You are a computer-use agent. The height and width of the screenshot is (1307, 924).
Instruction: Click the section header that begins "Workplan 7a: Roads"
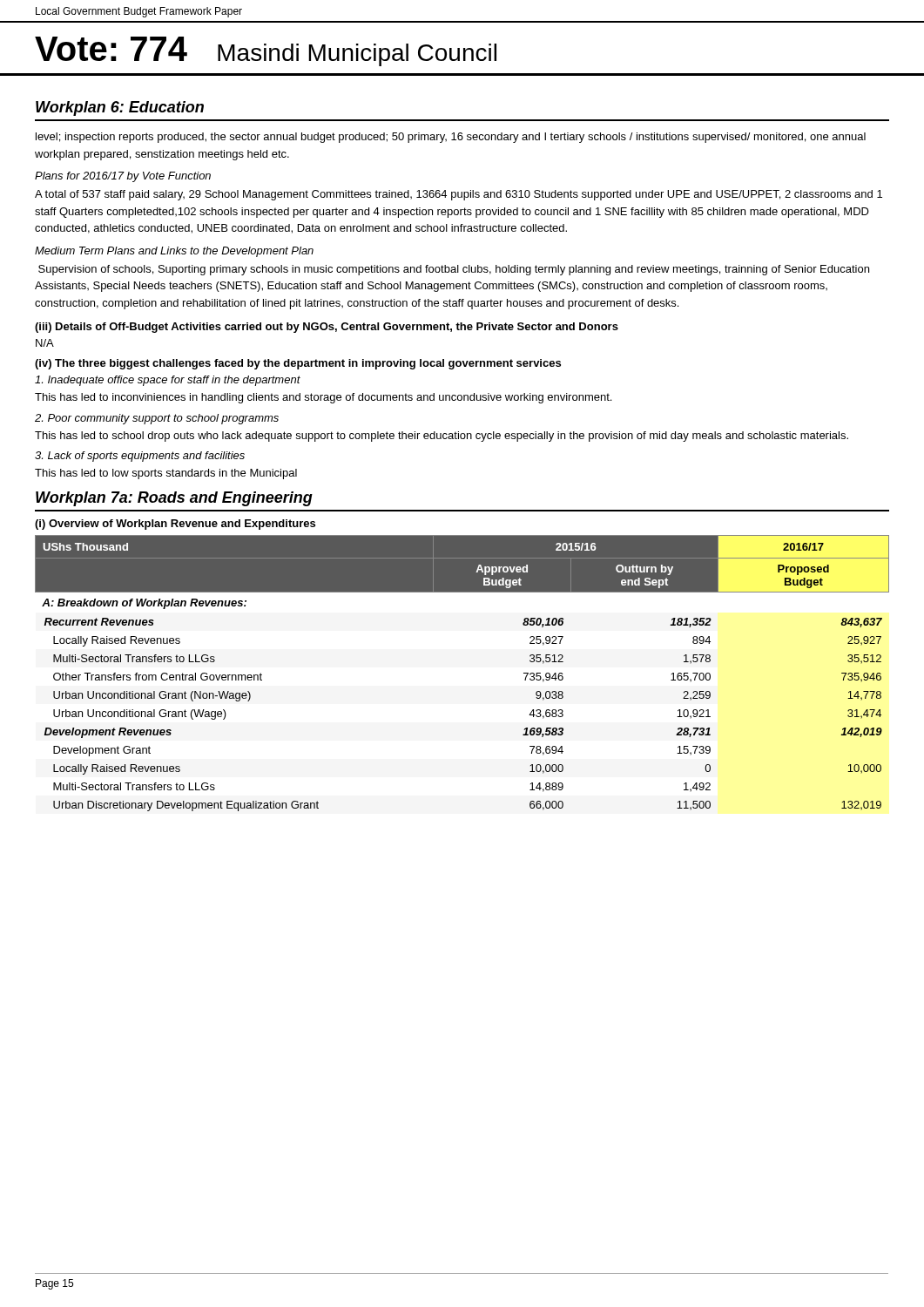174,497
